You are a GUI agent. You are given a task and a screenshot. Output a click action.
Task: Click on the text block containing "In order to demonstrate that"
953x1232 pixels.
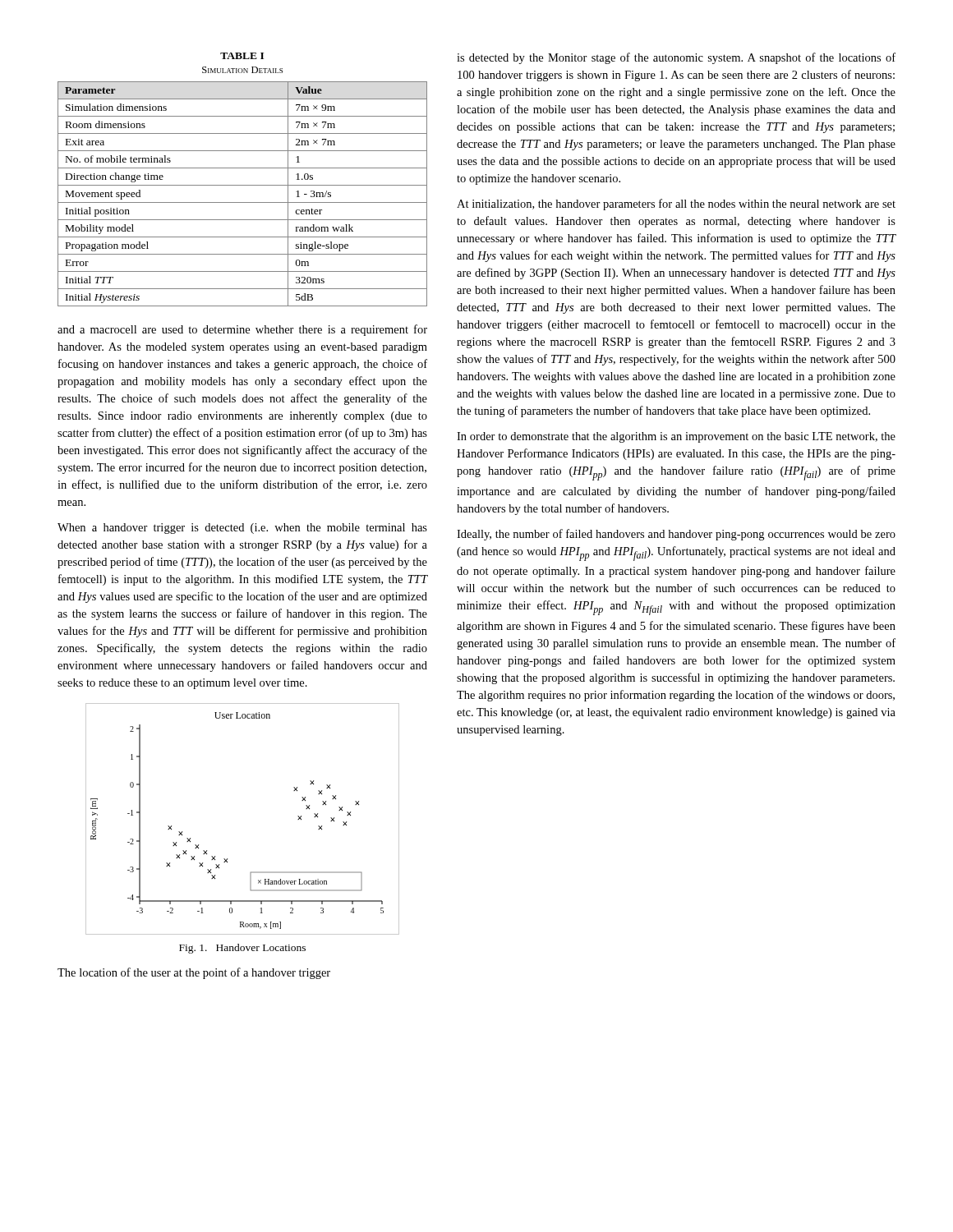tap(676, 473)
